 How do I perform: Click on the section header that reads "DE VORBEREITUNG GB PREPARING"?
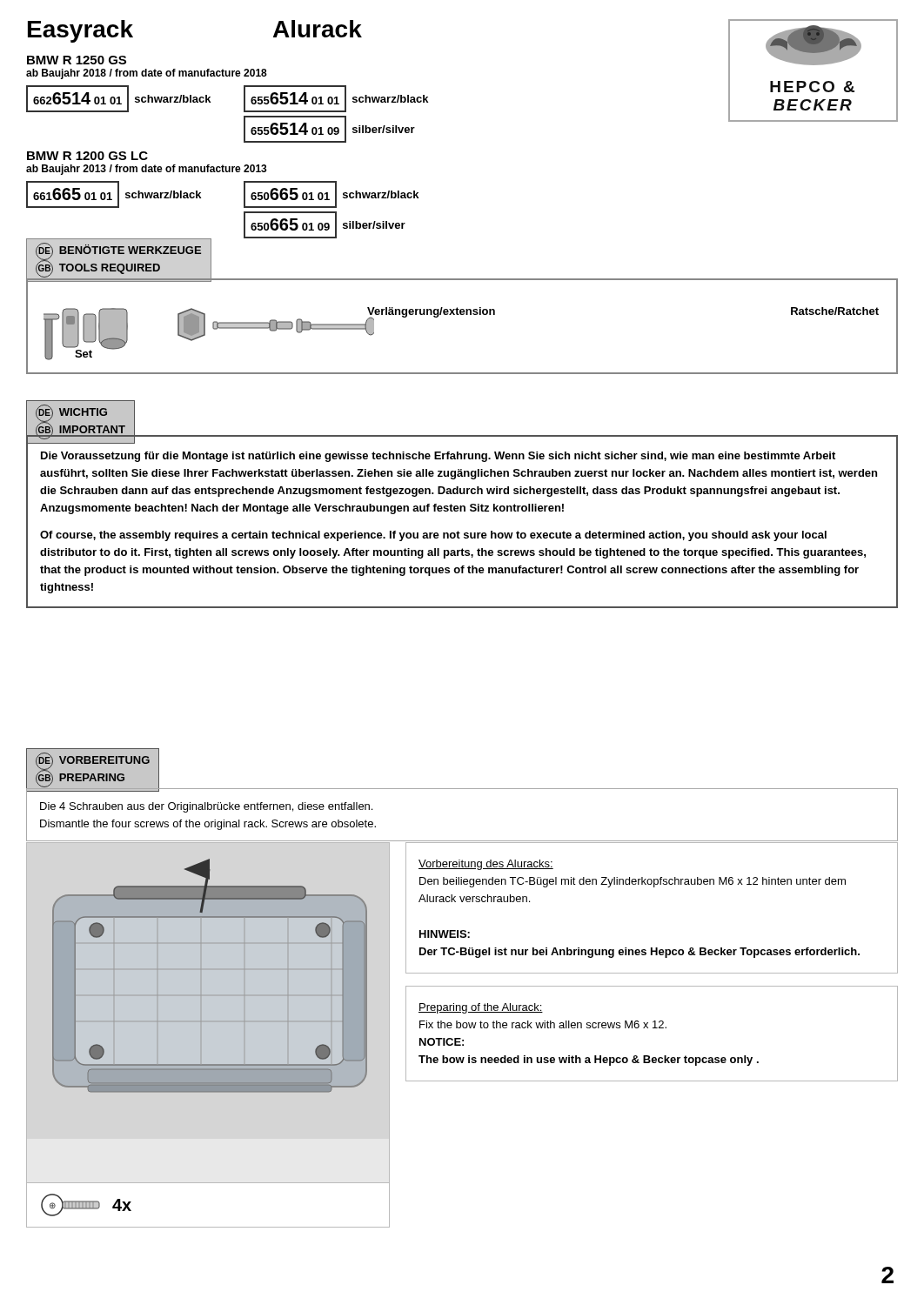93,770
